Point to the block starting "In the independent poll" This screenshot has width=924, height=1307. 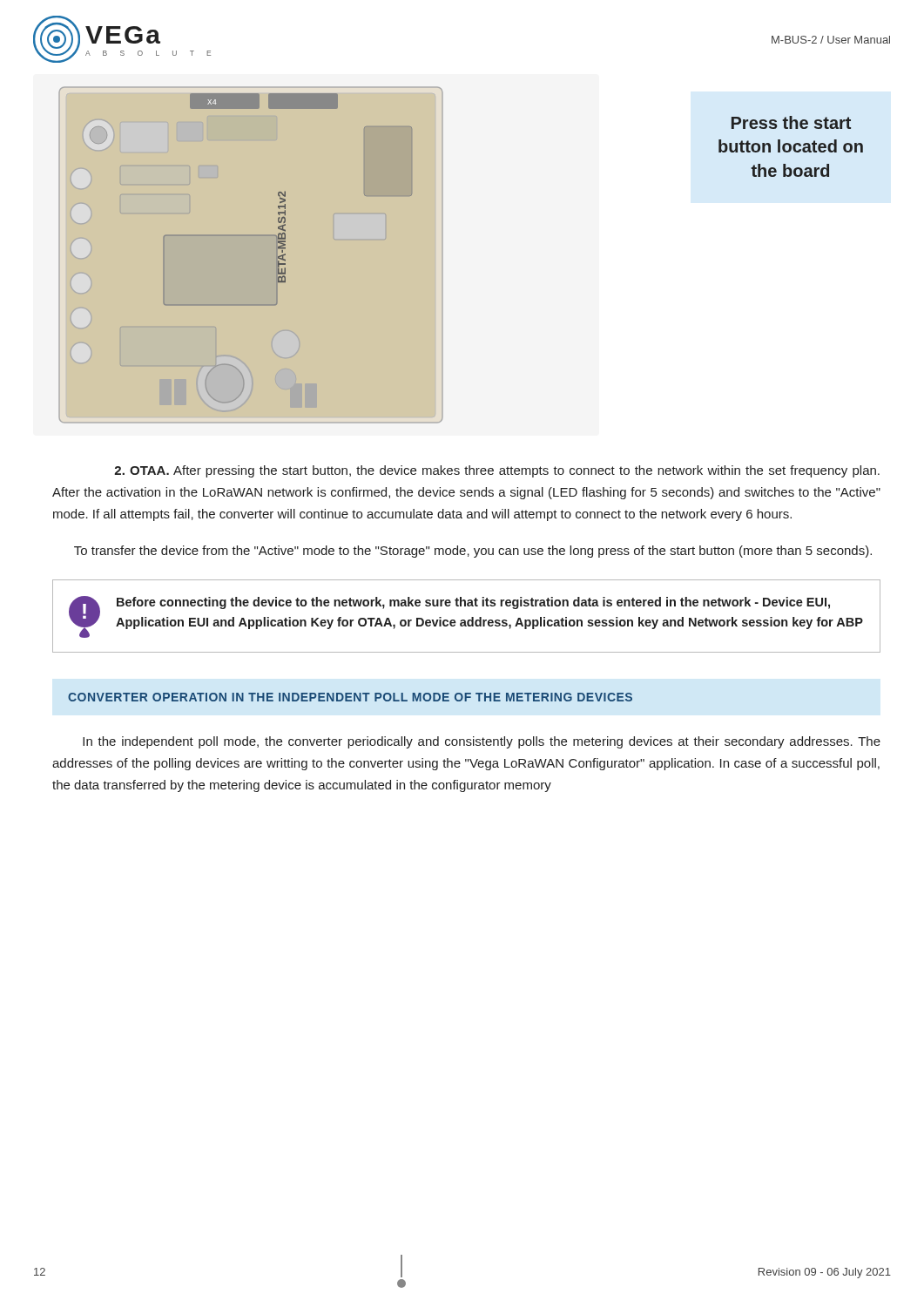click(x=466, y=763)
